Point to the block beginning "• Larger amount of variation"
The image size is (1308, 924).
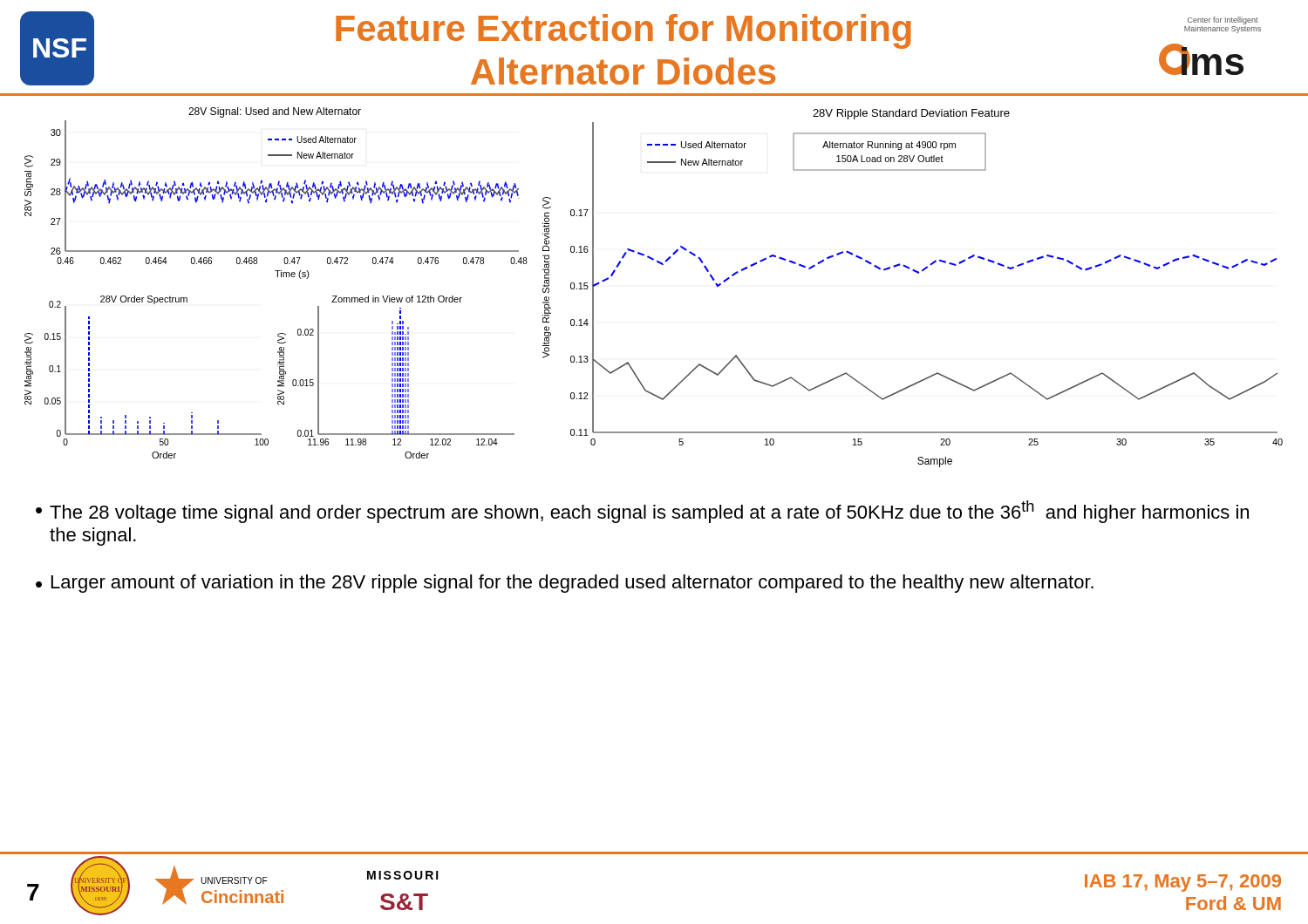(565, 585)
